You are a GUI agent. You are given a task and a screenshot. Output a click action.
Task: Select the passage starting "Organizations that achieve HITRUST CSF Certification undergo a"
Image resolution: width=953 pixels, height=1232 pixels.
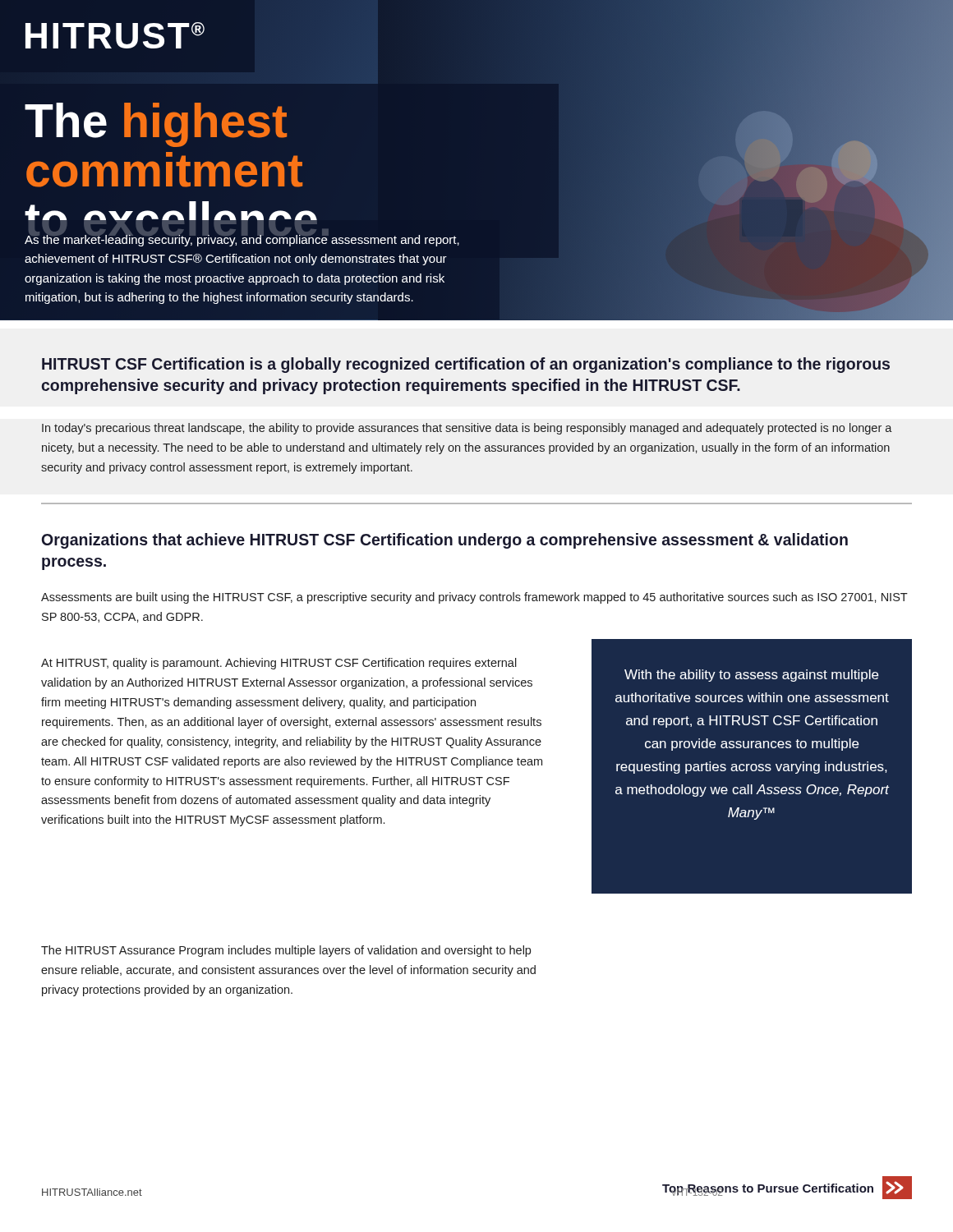point(476,551)
